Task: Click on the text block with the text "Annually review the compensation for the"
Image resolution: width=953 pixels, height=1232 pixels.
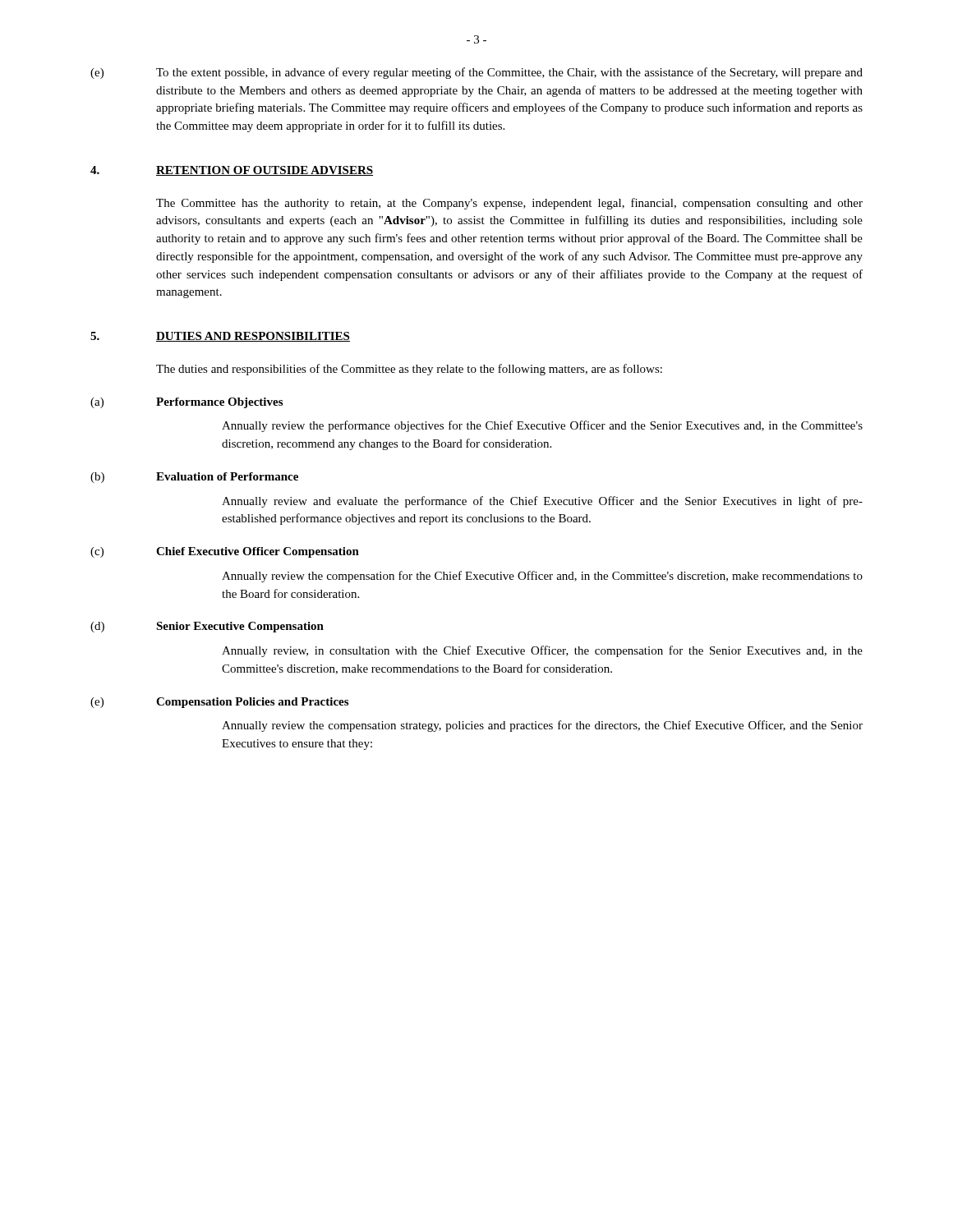Action: tap(542, 584)
